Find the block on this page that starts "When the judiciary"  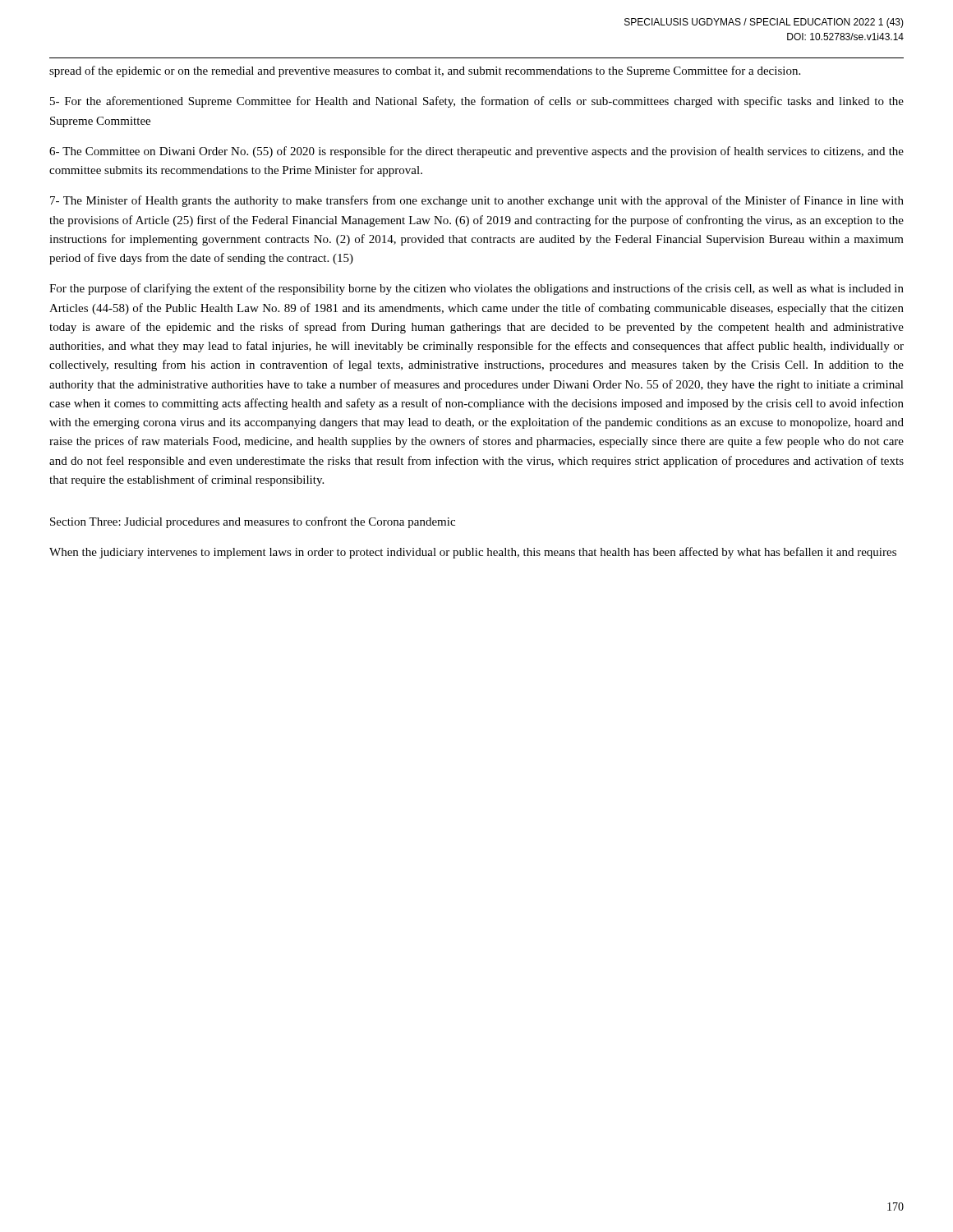473,552
